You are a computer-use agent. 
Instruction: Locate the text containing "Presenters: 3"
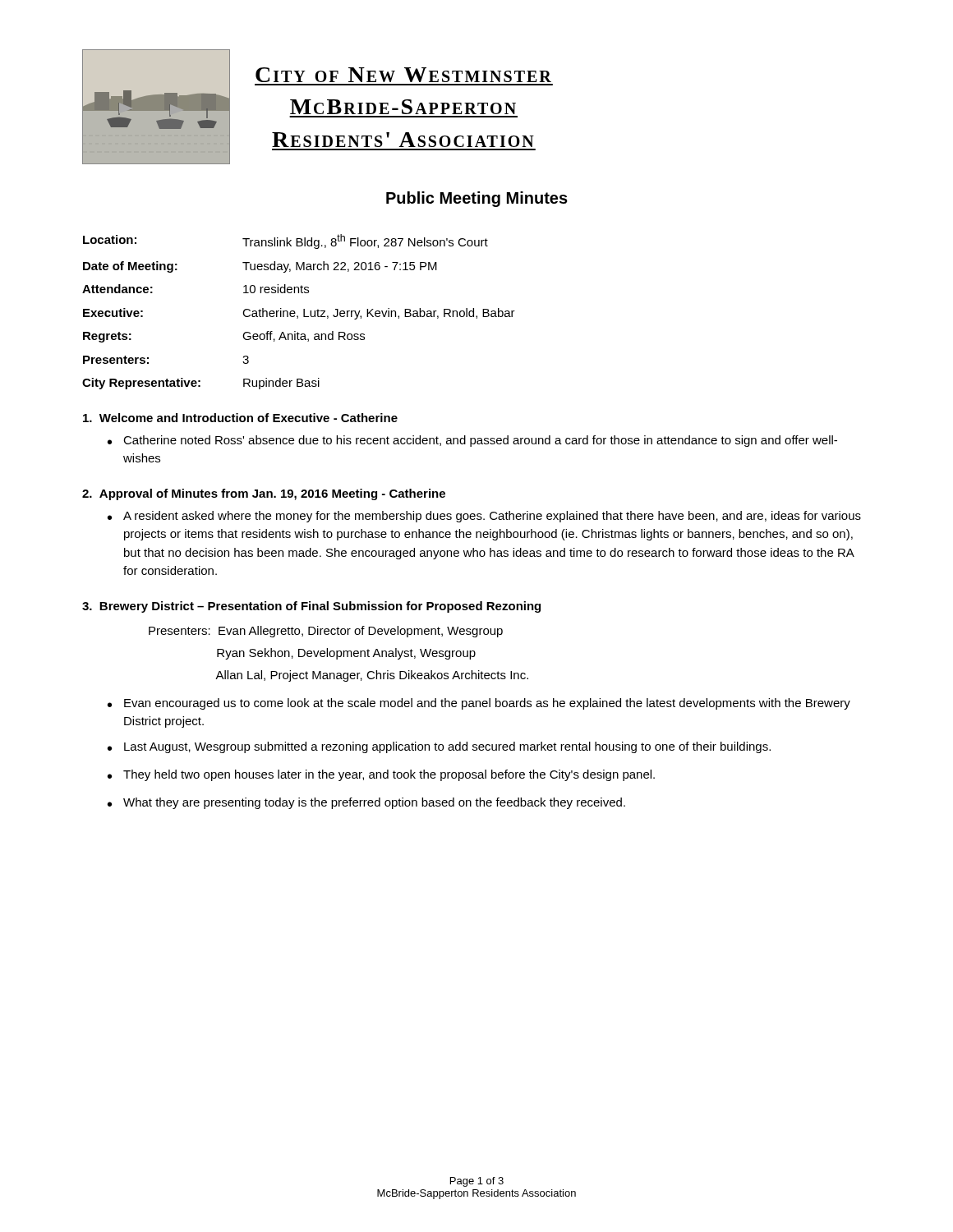pyautogui.click(x=116, y=359)
